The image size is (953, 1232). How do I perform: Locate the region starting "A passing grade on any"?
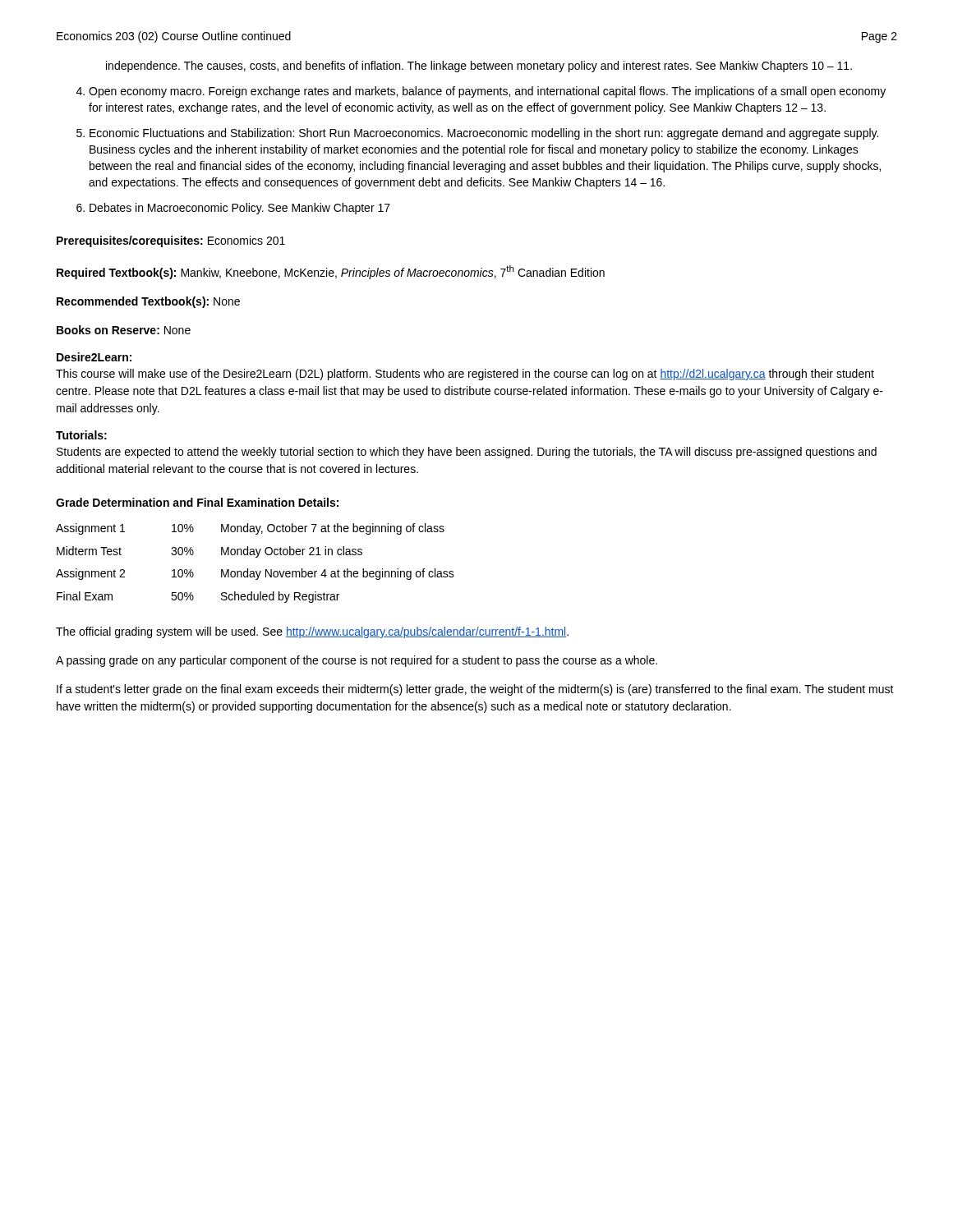(357, 660)
